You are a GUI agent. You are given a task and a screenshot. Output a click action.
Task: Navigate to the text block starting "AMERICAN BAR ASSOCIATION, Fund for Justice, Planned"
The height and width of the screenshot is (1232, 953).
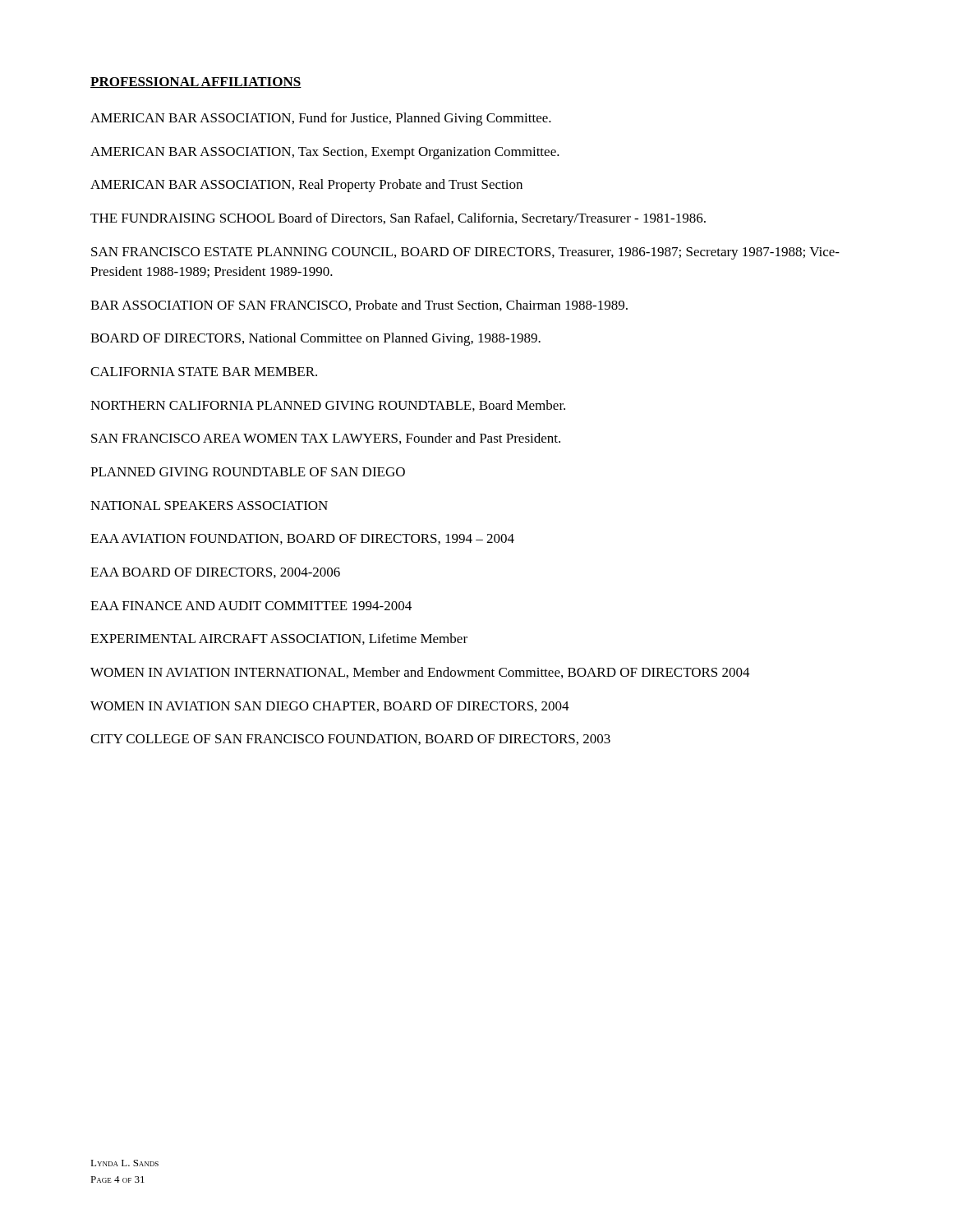point(321,118)
